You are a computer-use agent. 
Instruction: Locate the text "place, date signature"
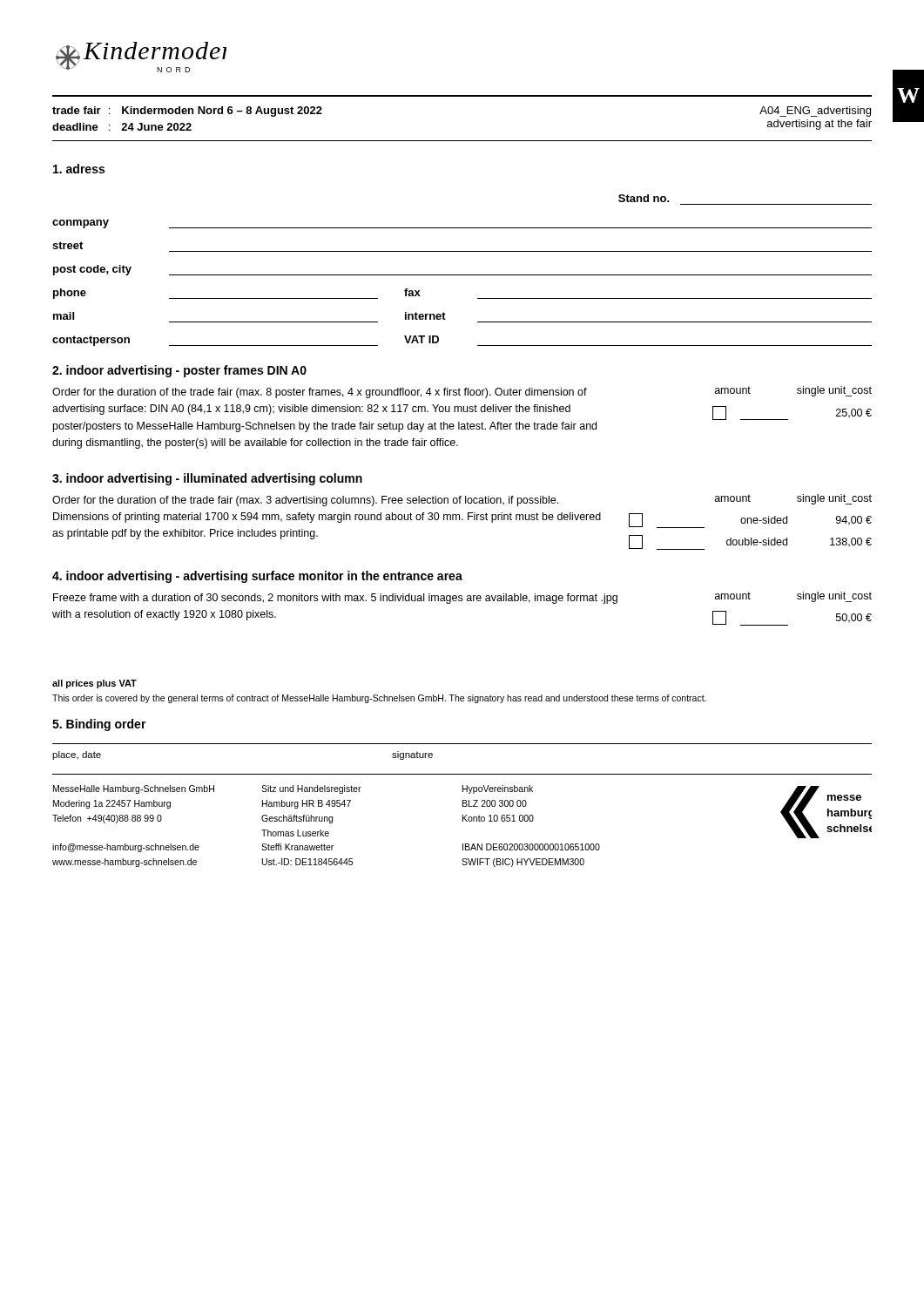point(243,755)
